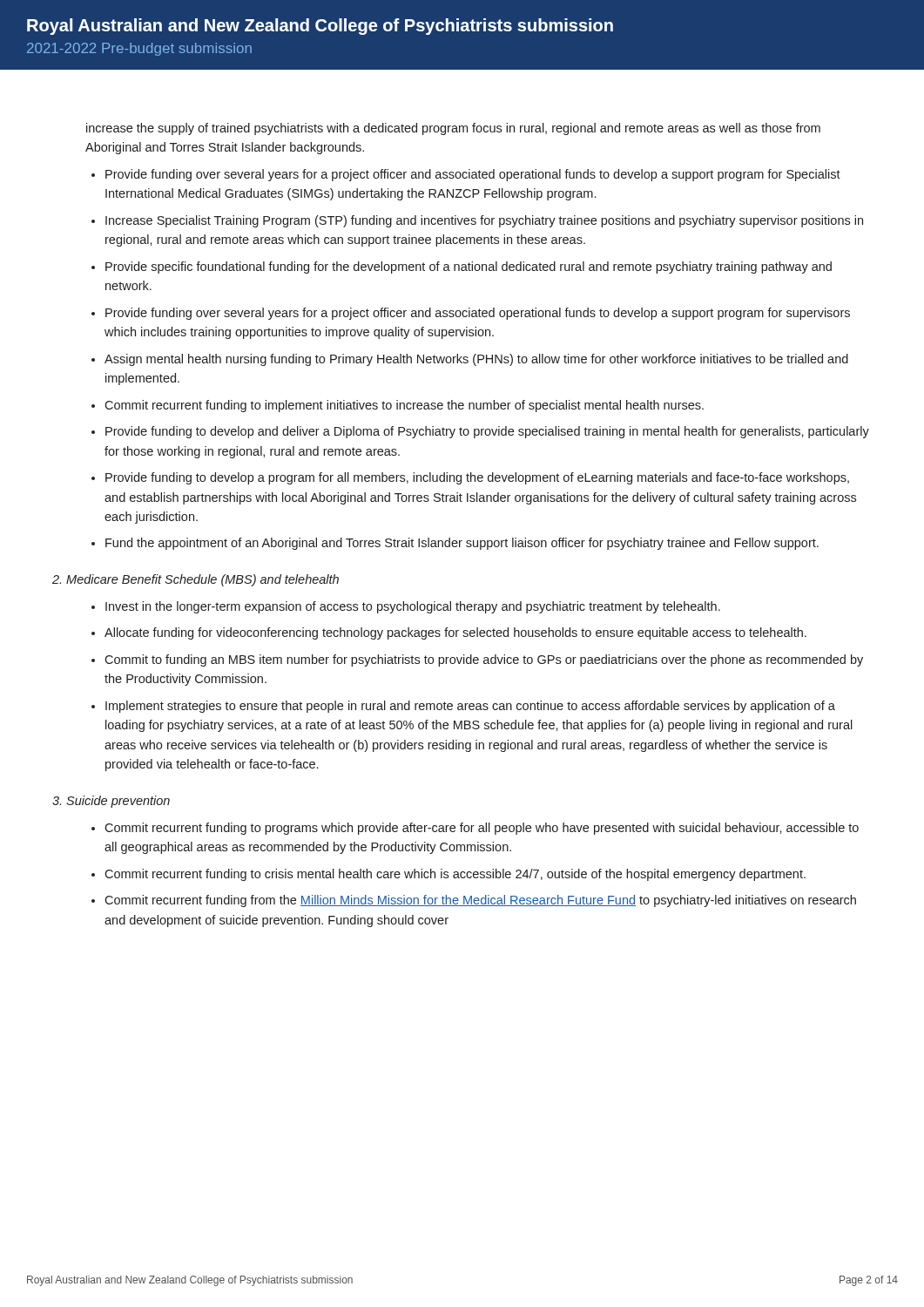The image size is (924, 1307).
Task: Click the passage that begins "Commit recurrent funding from the Million Minds"
Action: click(x=481, y=910)
